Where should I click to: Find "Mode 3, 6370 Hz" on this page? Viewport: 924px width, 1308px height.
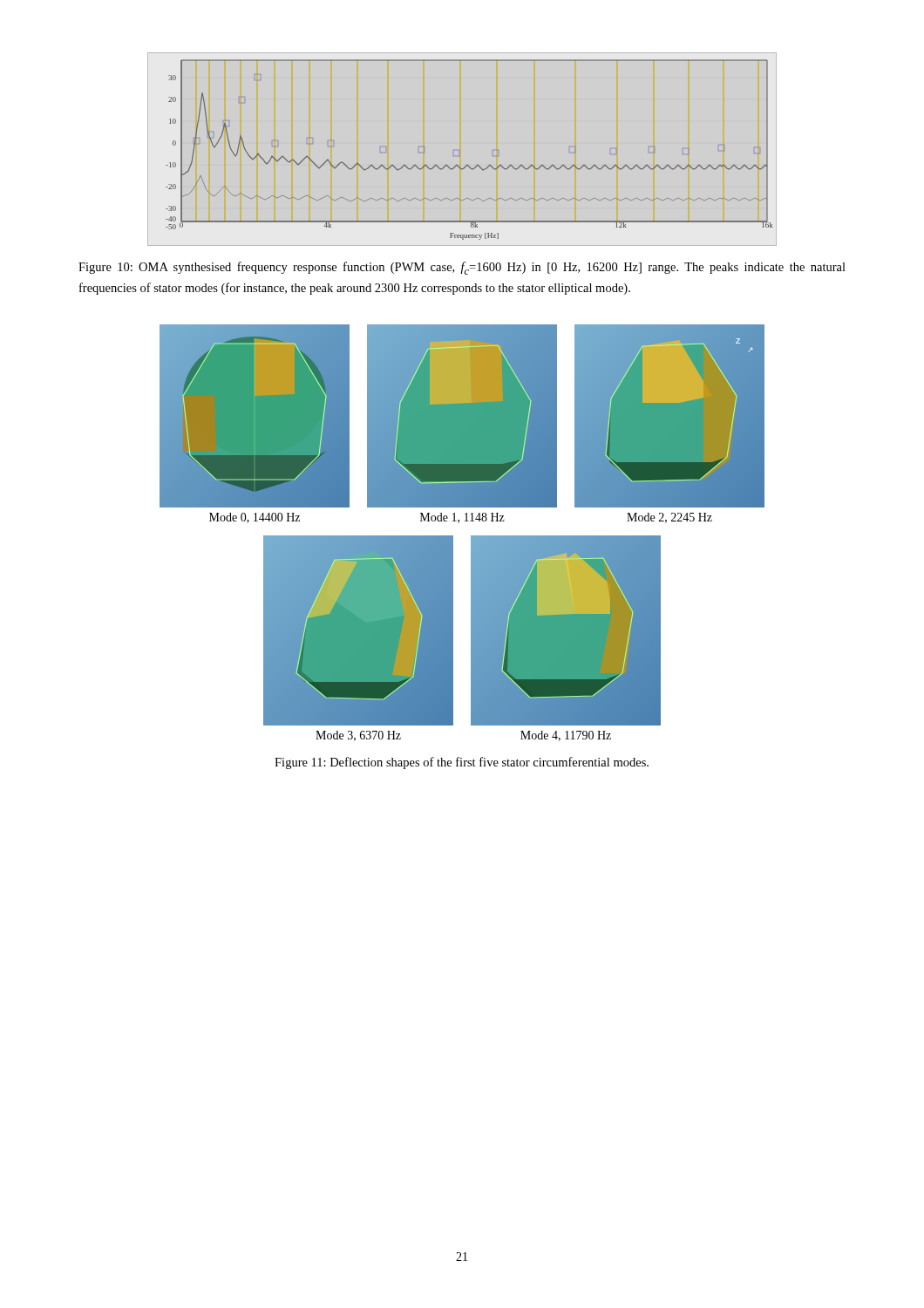358,735
